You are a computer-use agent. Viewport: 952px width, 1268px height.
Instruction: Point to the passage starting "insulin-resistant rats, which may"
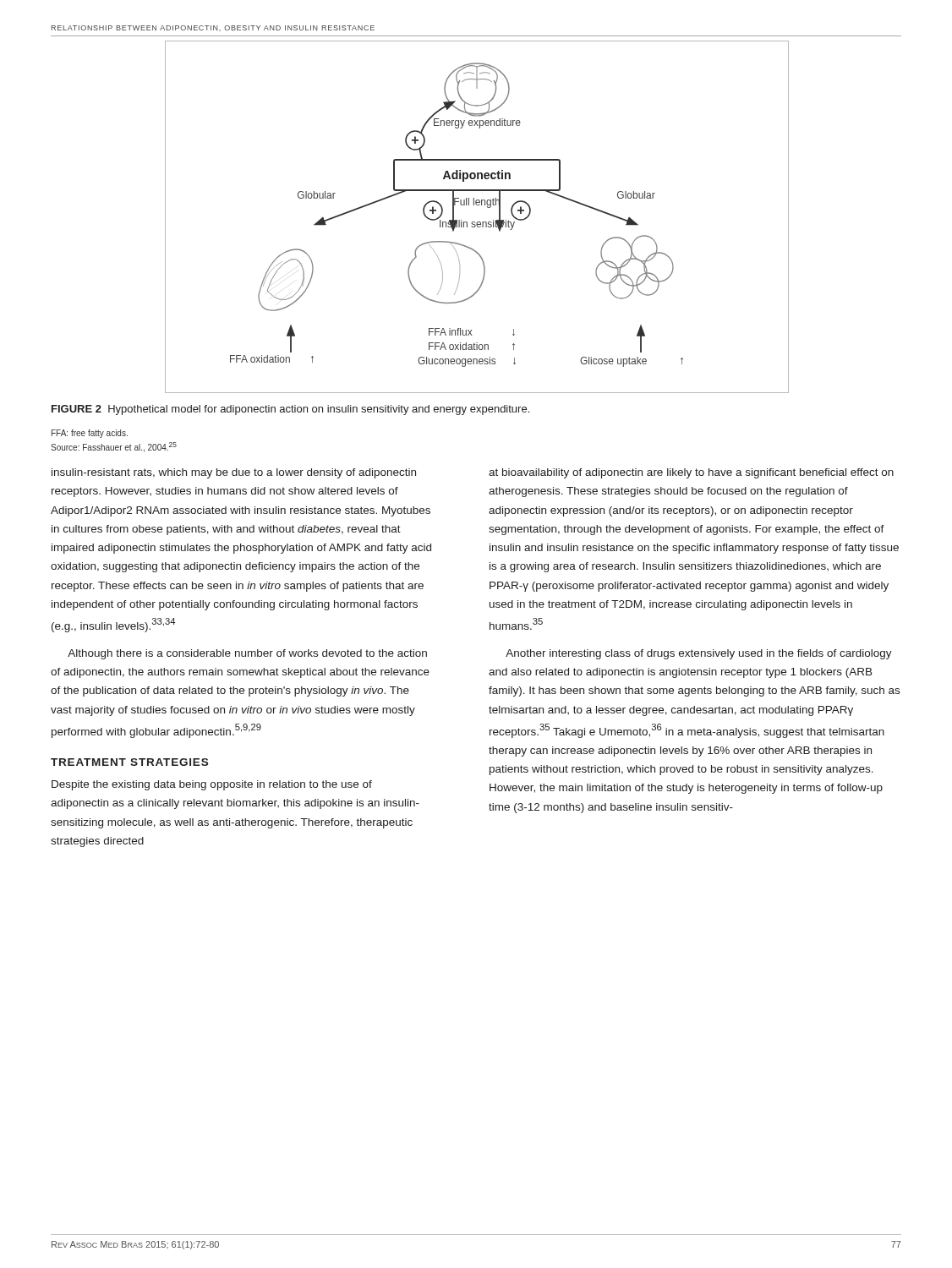pyautogui.click(x=242, y=549)
